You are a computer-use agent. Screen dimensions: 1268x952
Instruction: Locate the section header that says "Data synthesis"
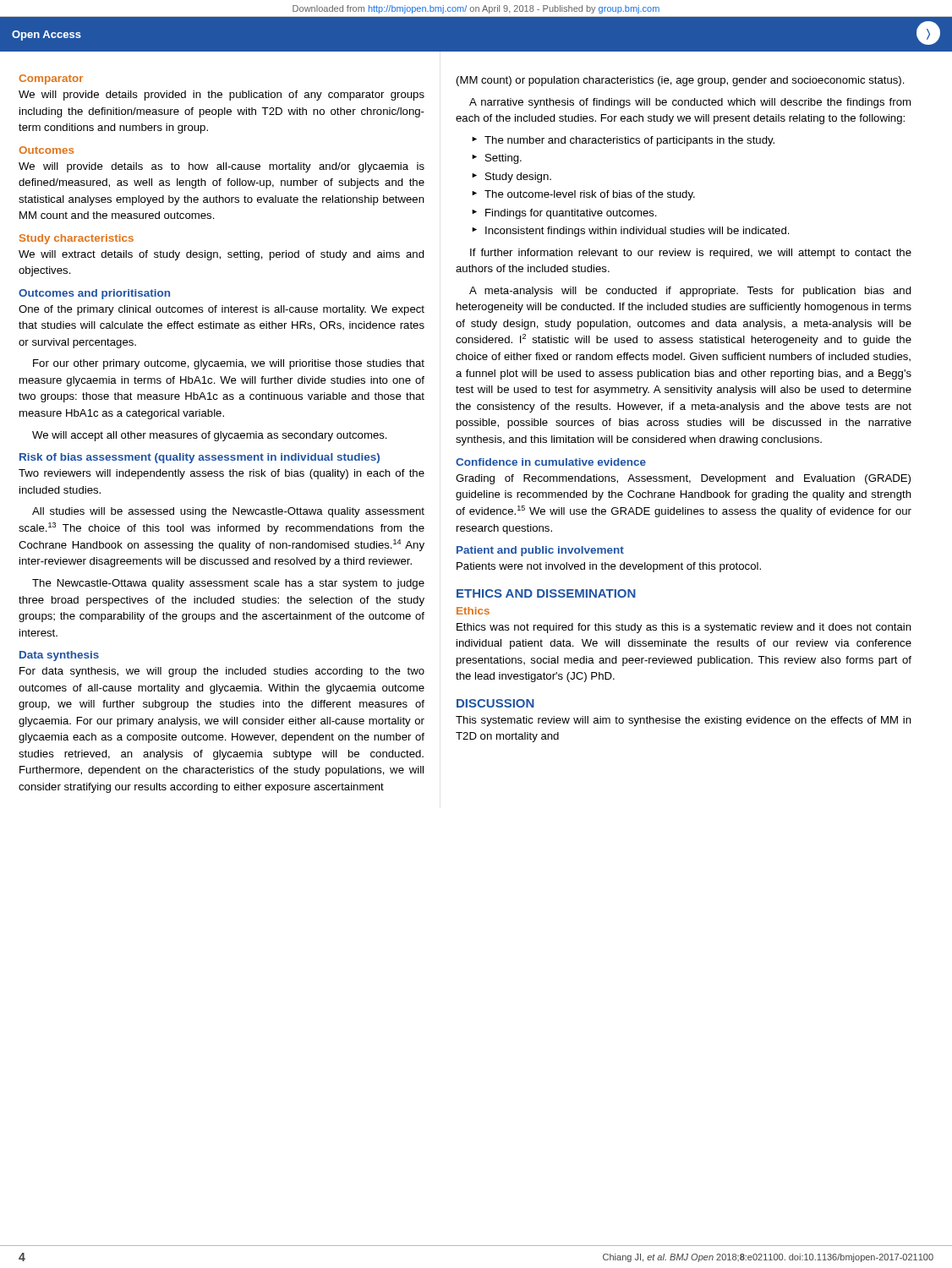tap(59, 655)
